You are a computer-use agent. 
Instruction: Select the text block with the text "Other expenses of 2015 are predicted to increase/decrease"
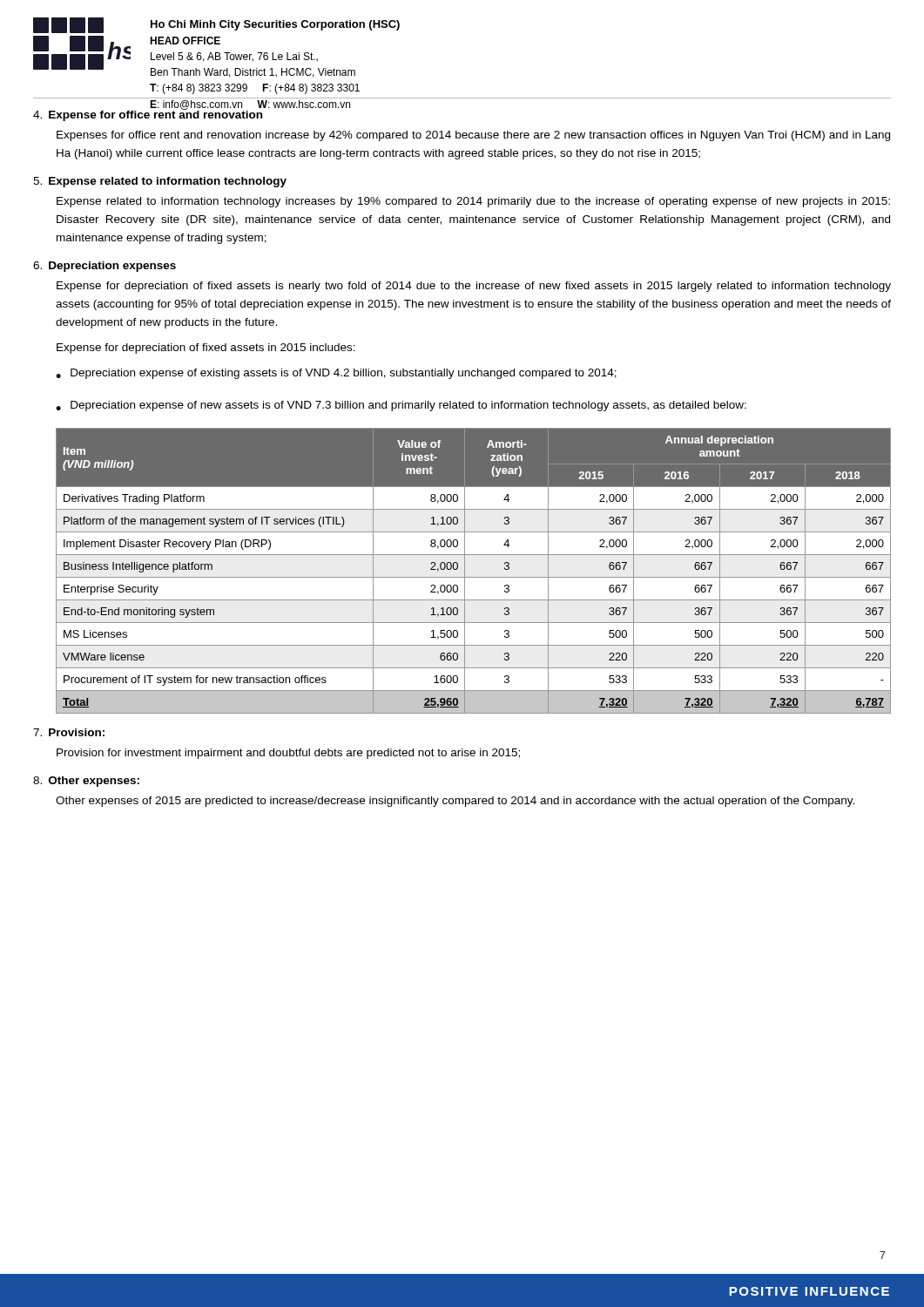tap(456, 800)
